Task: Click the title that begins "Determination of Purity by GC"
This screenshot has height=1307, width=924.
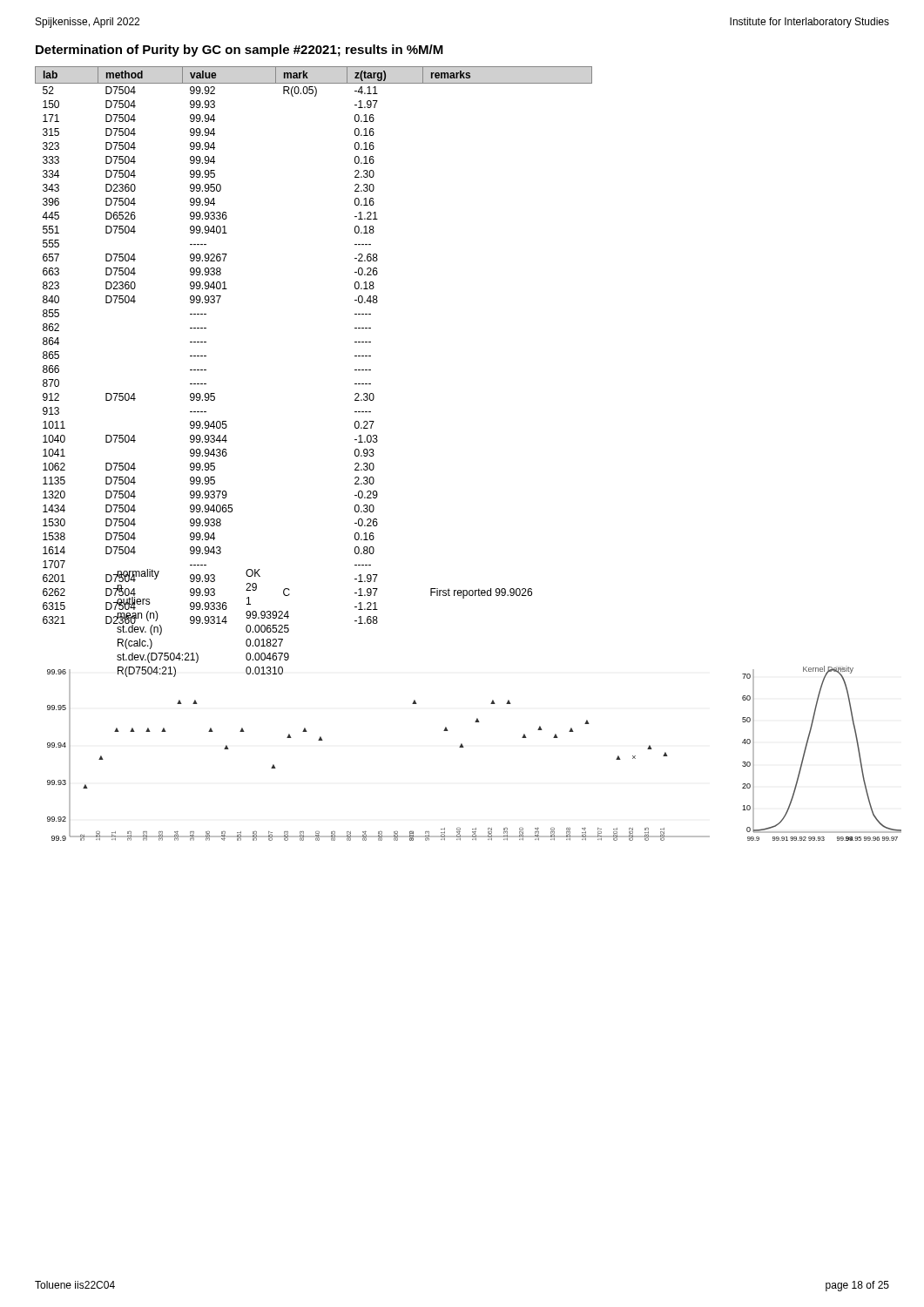Action: click(239, 49)
